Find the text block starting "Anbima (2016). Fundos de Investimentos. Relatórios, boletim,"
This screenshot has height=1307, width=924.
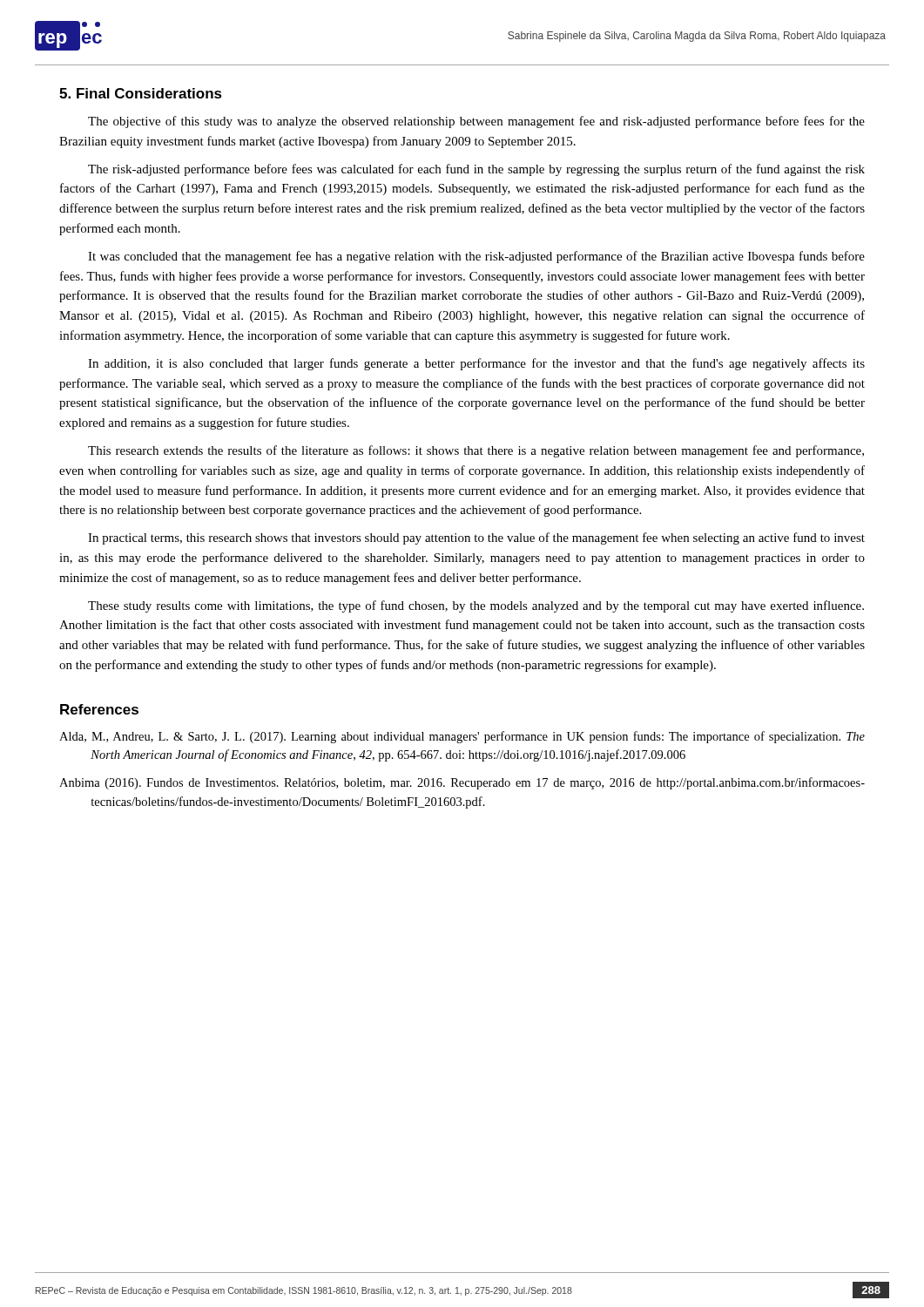click(x=462, y=792)
